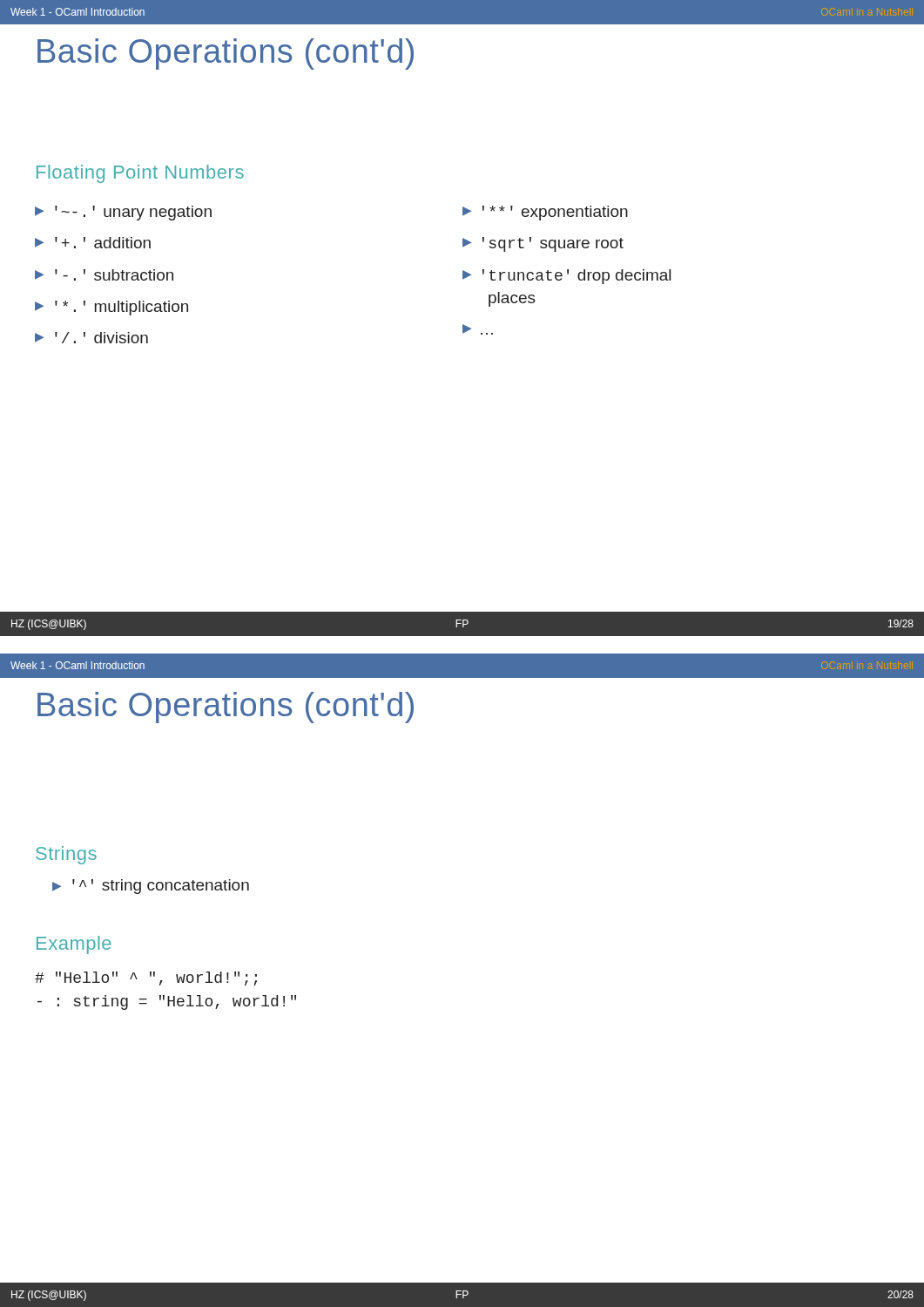Select the text block starting "▶ '-.' subtraction"
This screenshot has width=924, height=1307.
coord(105,275)
